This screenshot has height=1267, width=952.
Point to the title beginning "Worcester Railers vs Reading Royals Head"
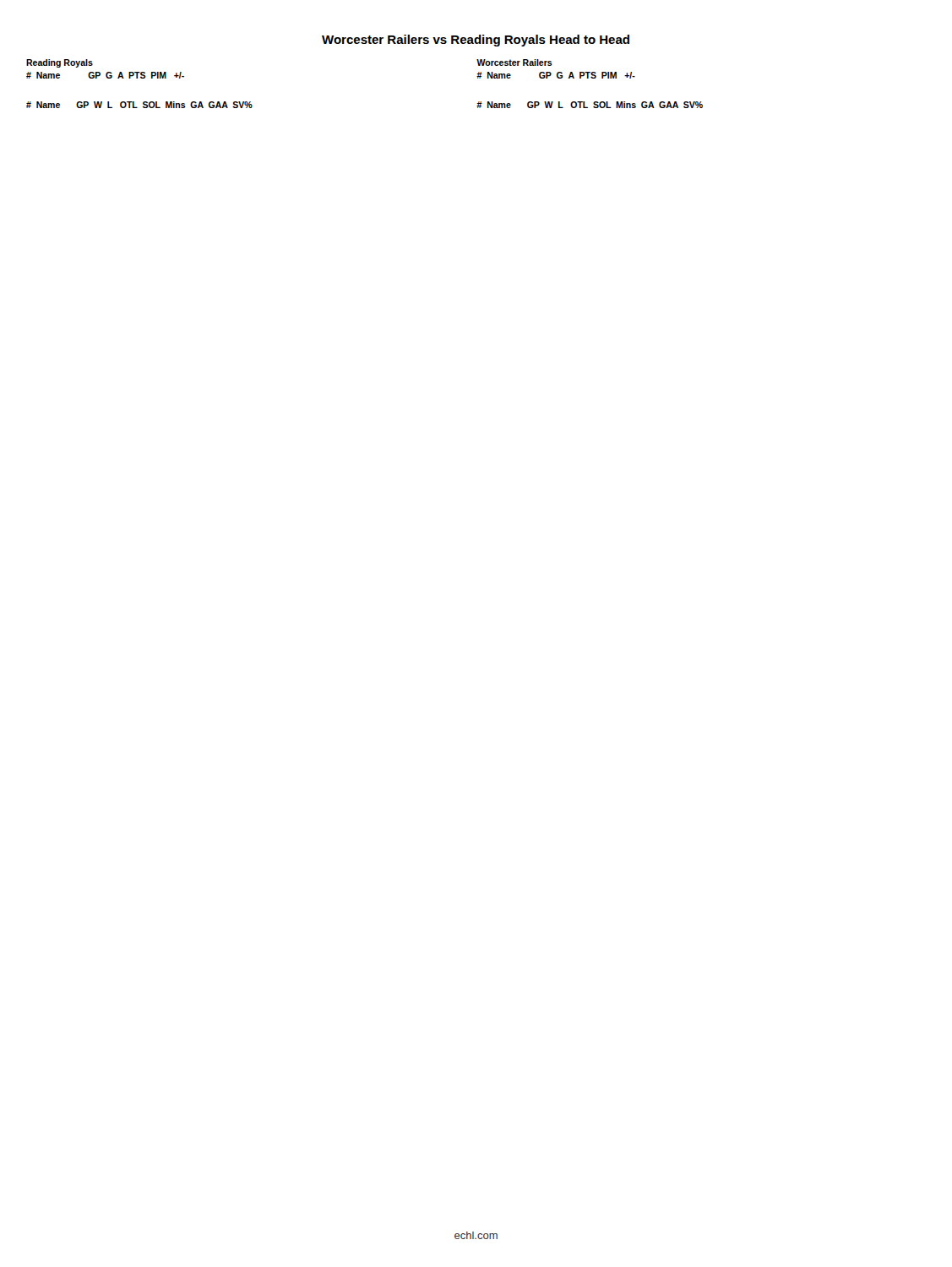(476, 39)
